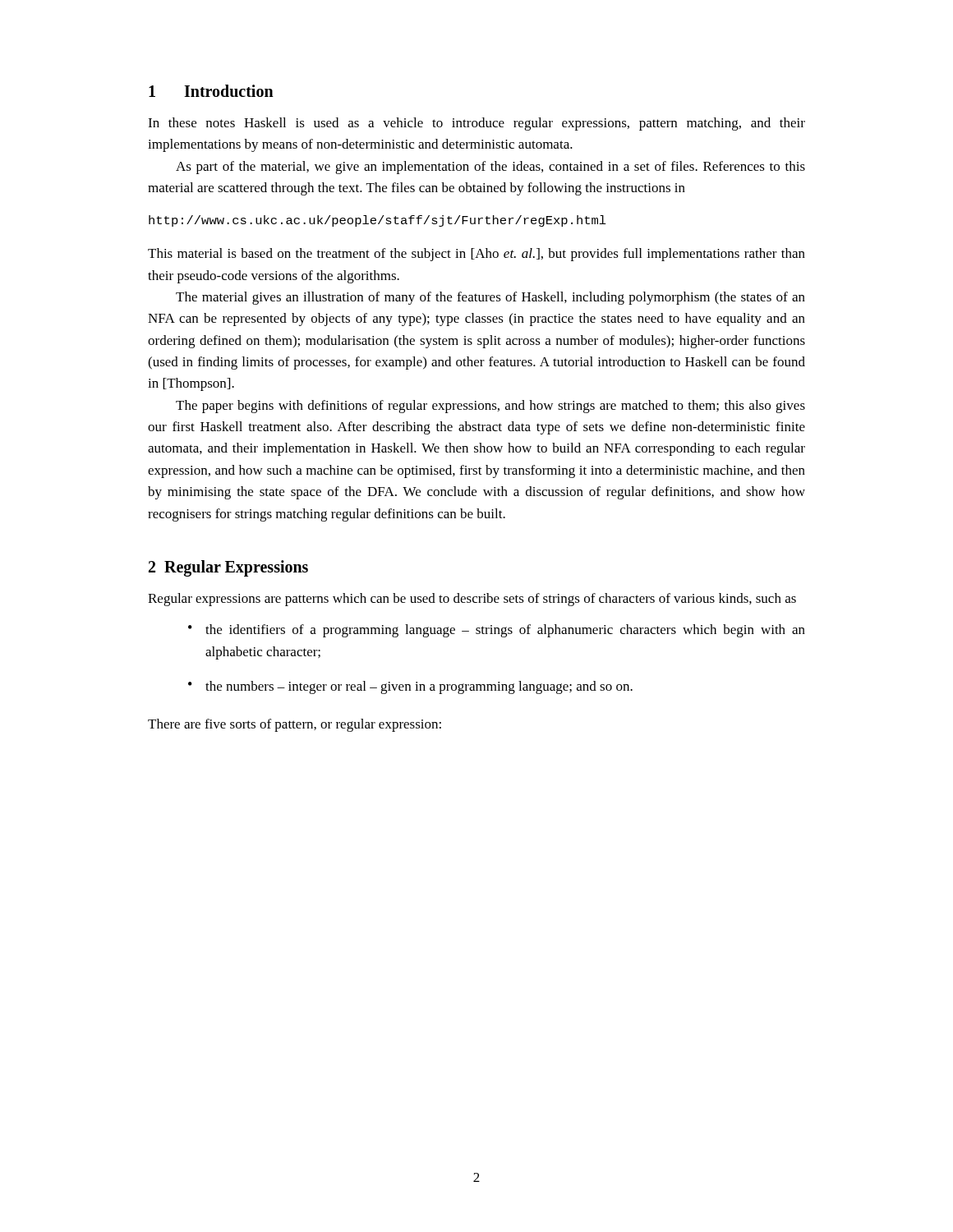This screenshot has height=1232, width=953.
Task: Navigate to the region starting "As part of the material, we give"
Action: [476, 177]
